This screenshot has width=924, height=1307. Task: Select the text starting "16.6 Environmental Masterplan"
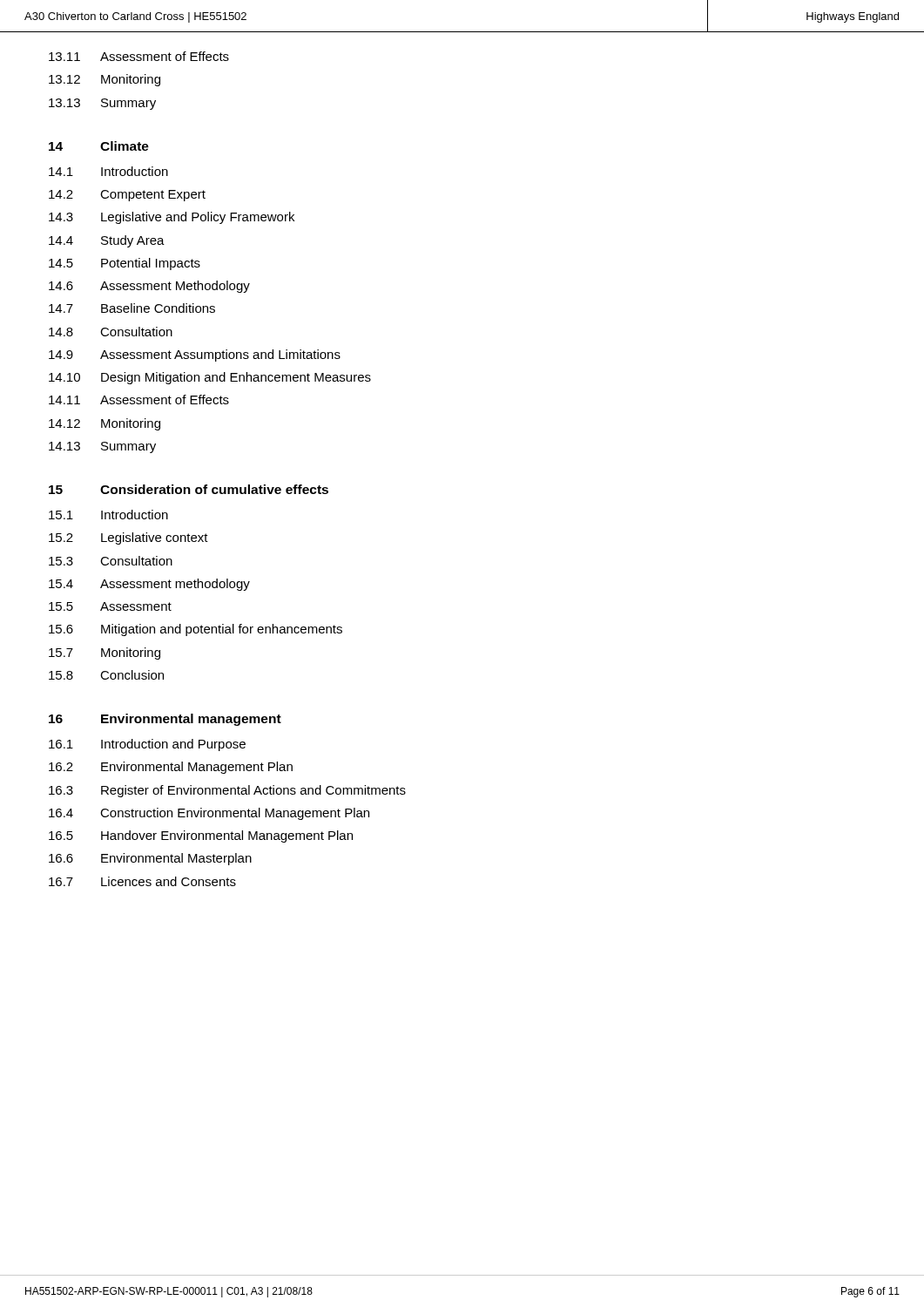click(x=150, y=859)
